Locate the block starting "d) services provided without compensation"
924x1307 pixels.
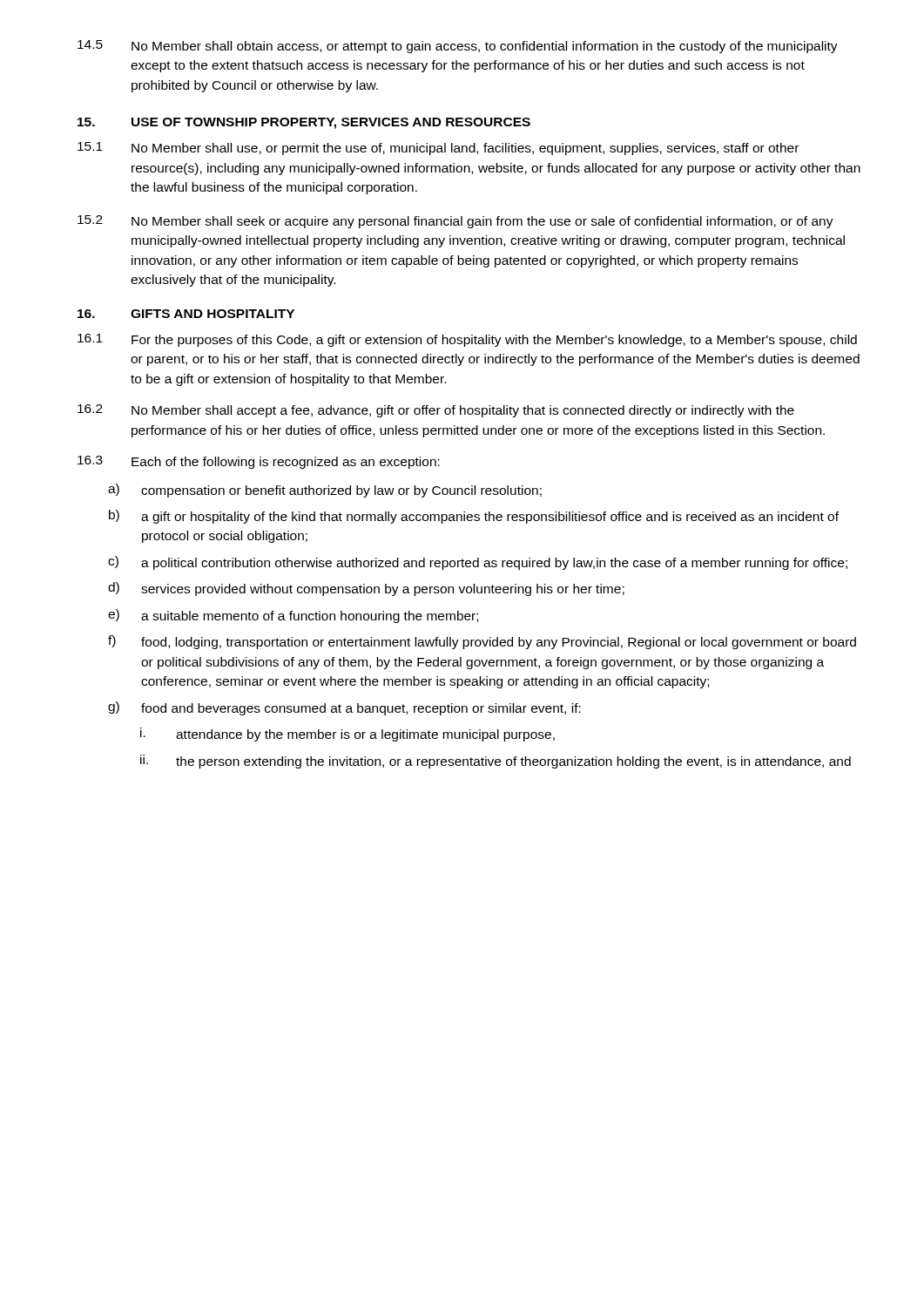pos(485,590)
